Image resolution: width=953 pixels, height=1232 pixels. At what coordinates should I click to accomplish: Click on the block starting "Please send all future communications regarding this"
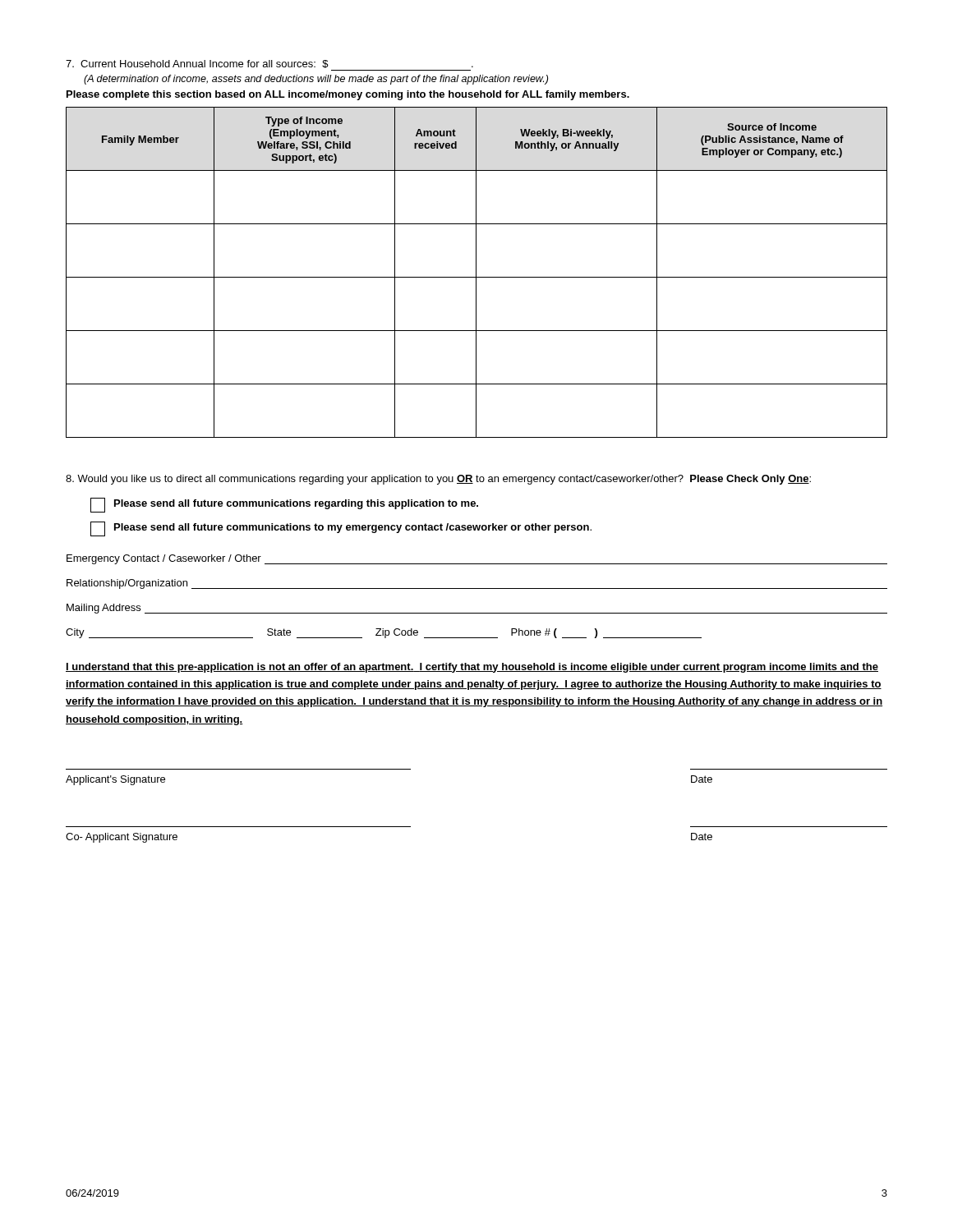coord(285,504)
